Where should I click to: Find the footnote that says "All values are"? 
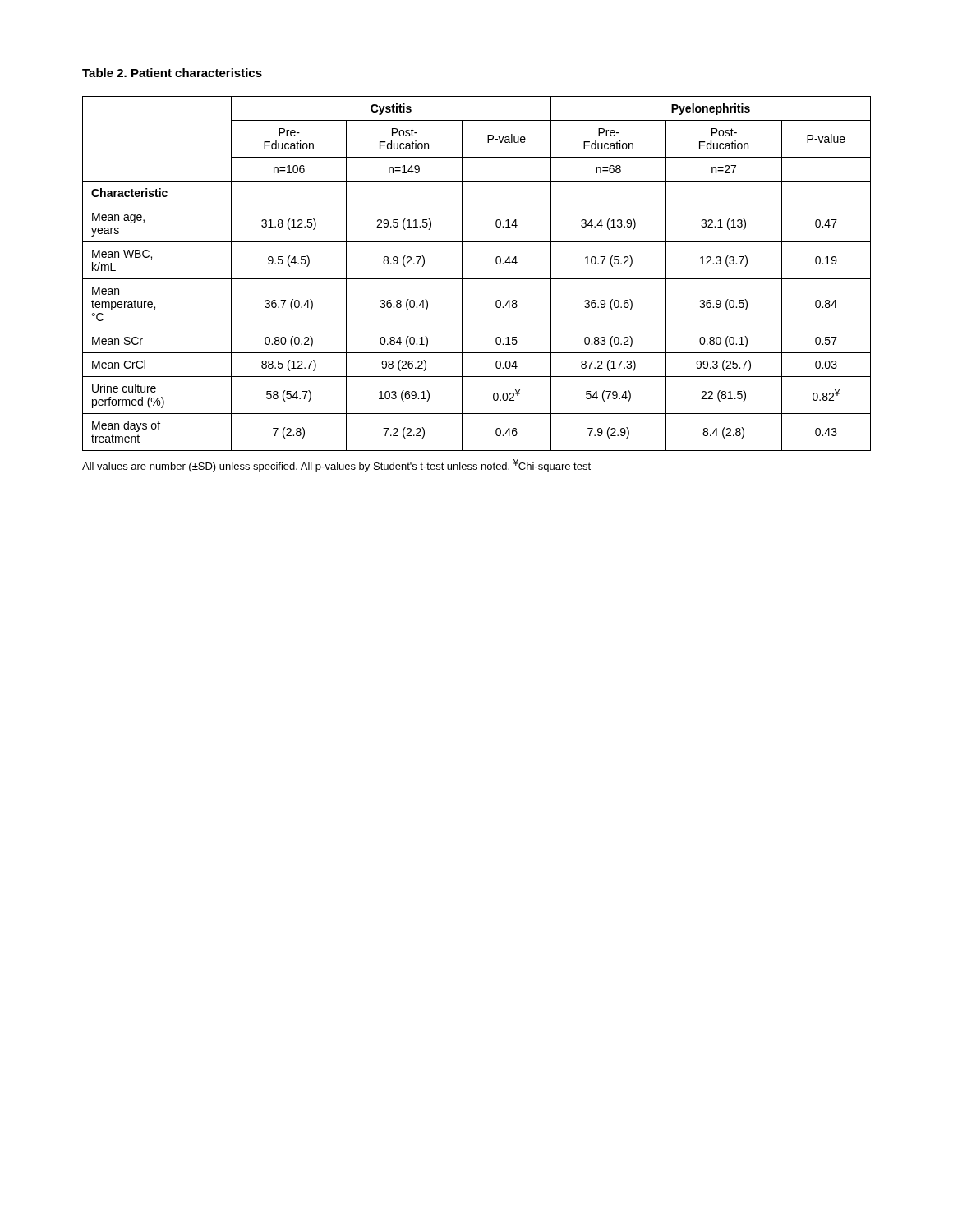click(336, 465)
